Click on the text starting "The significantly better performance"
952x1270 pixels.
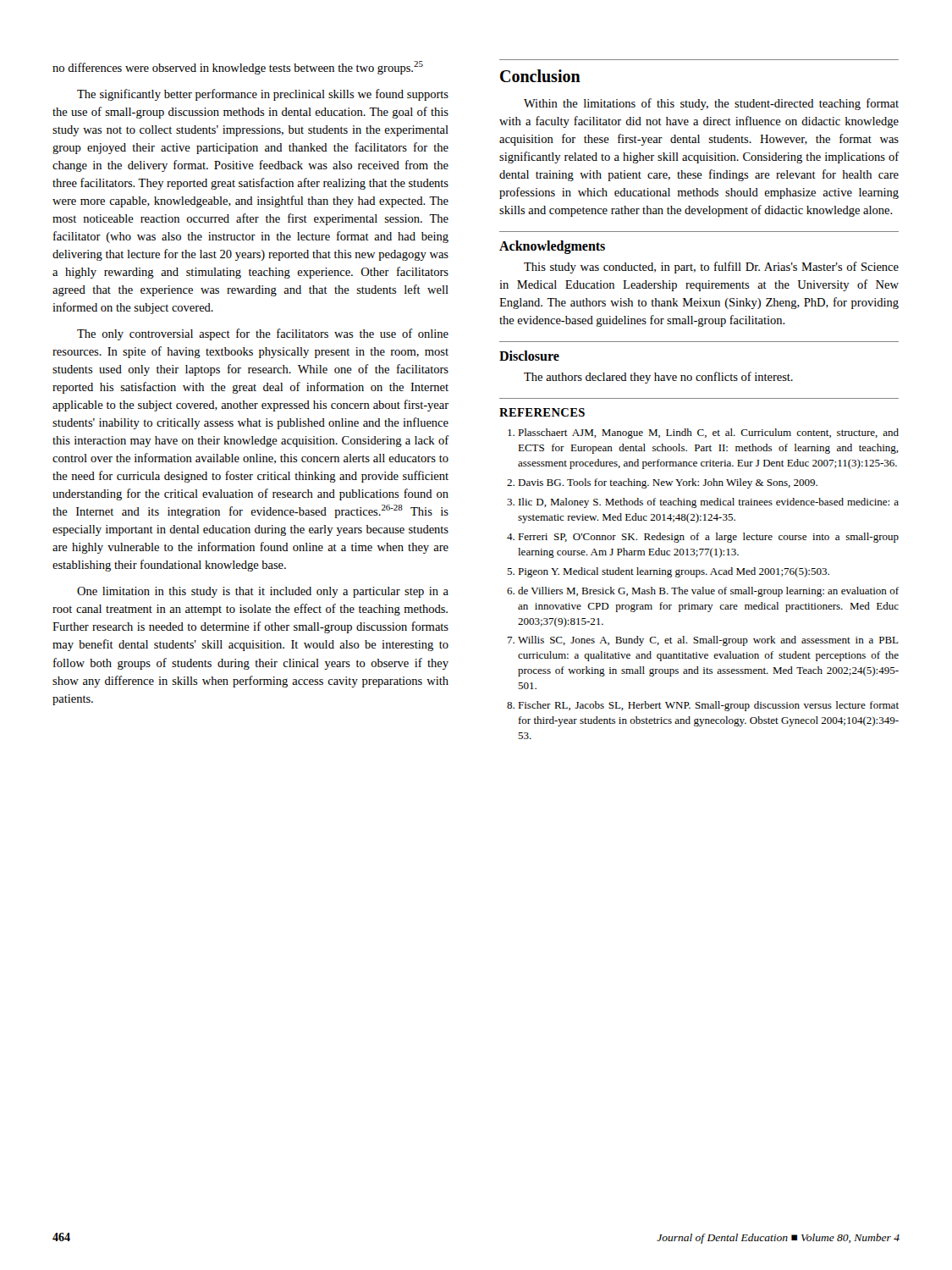[x=250, y=201]
